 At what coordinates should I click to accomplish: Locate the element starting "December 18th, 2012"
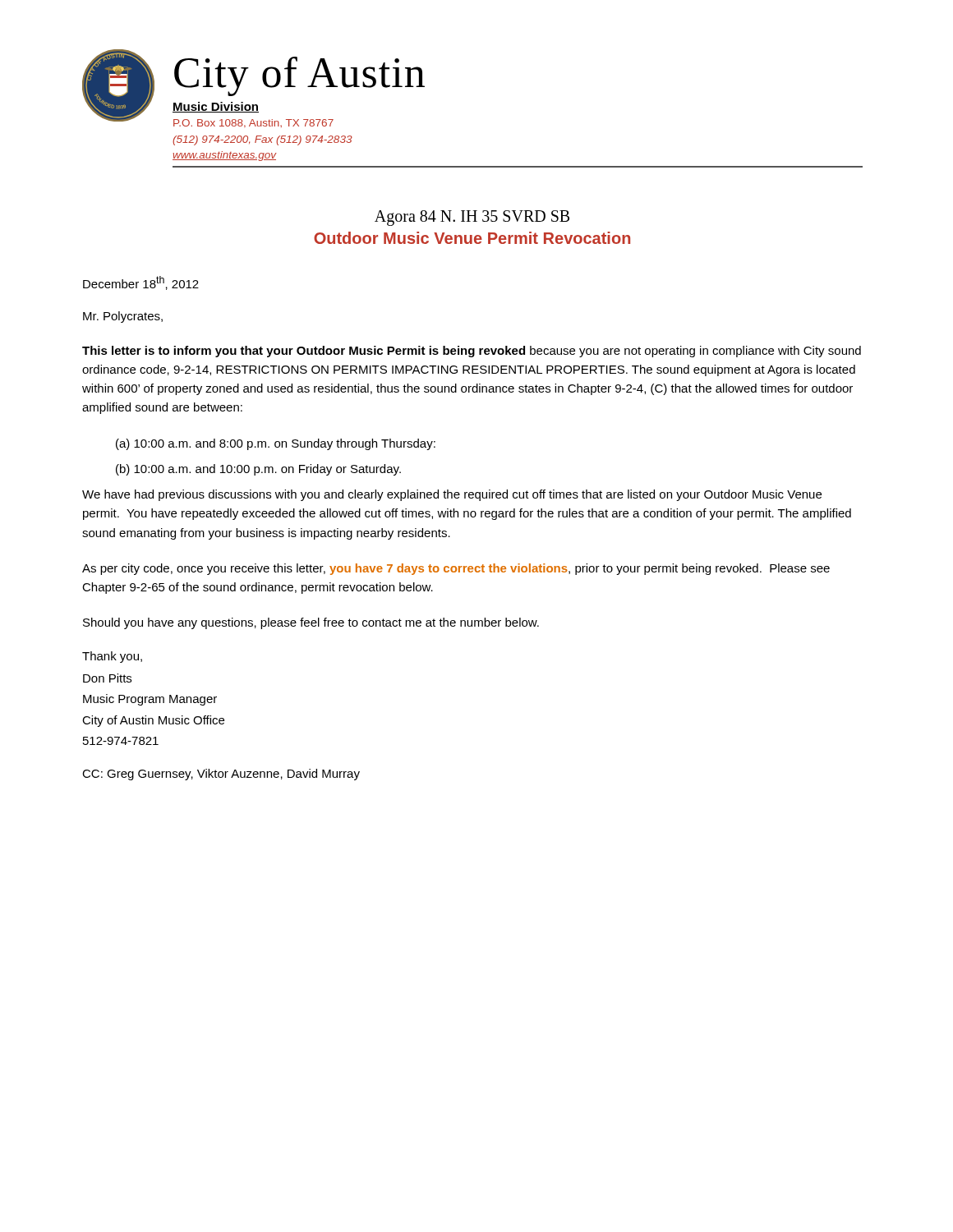click(x=141, y=282)
